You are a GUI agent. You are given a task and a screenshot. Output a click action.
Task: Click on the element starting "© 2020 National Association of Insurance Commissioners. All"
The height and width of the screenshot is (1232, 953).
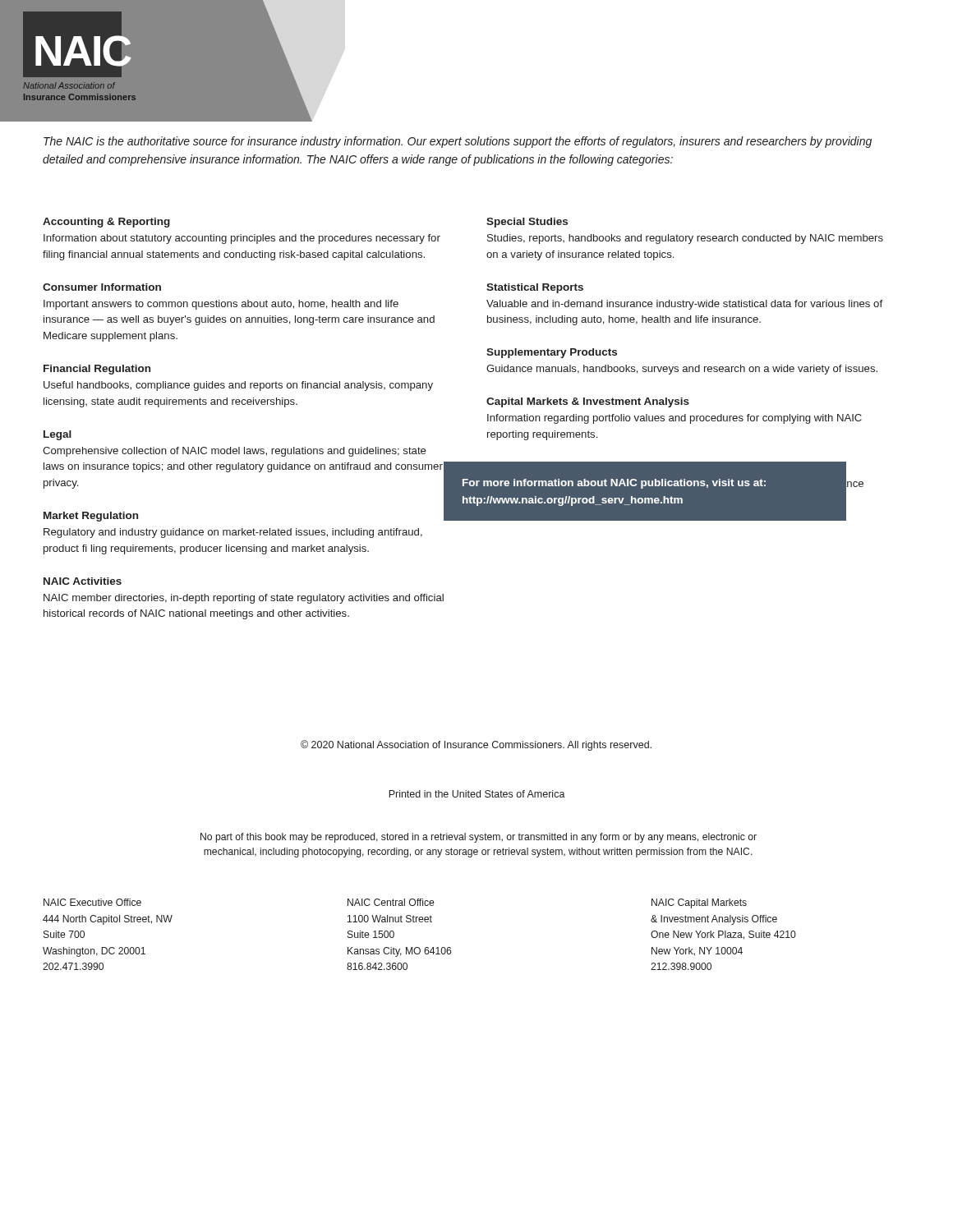tap(476, 745)
